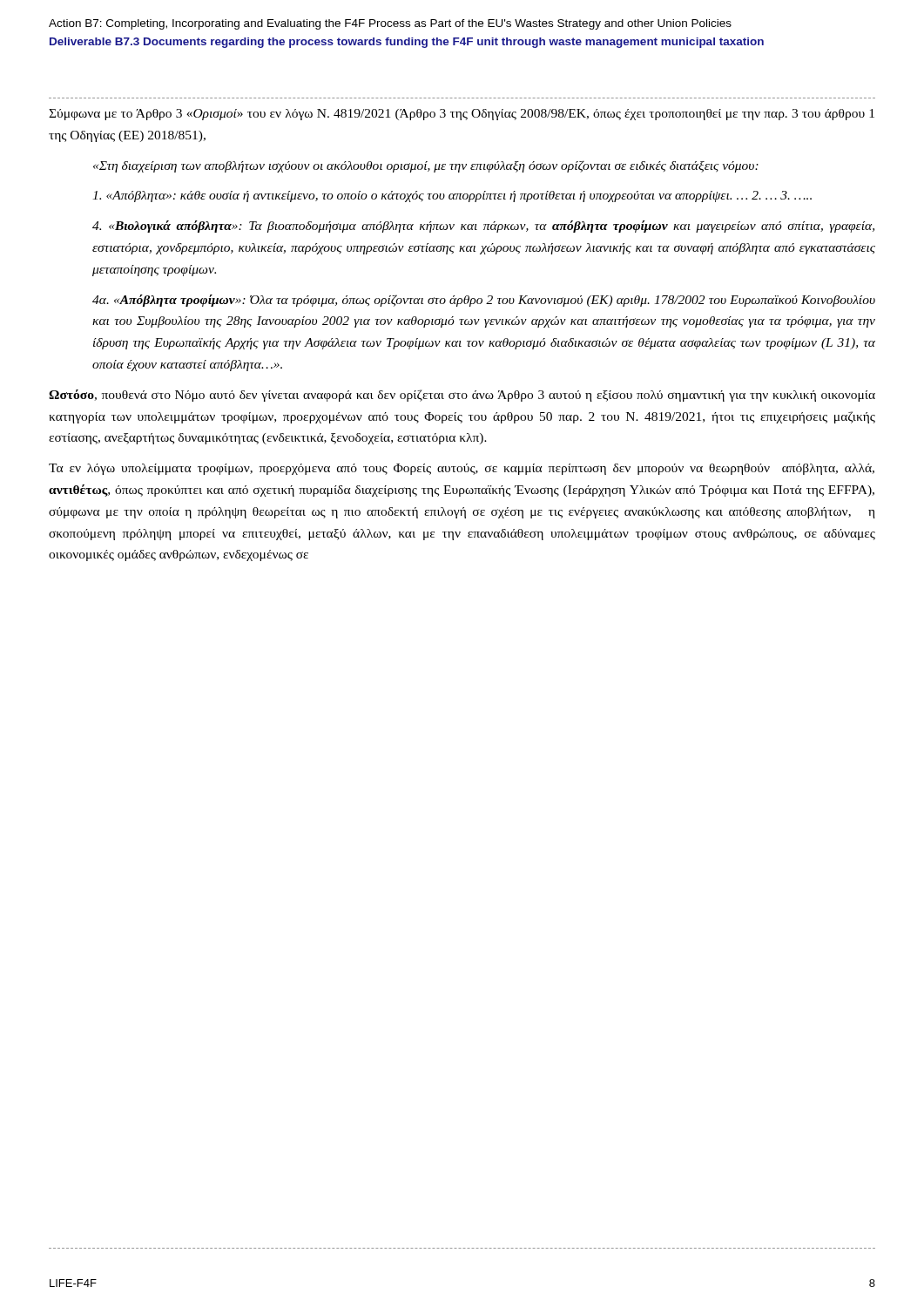Click the passage that begins "Ωστόσο, πουθενά στο"
Viewport: 924px width, 1307px height.
coord(462,416)
